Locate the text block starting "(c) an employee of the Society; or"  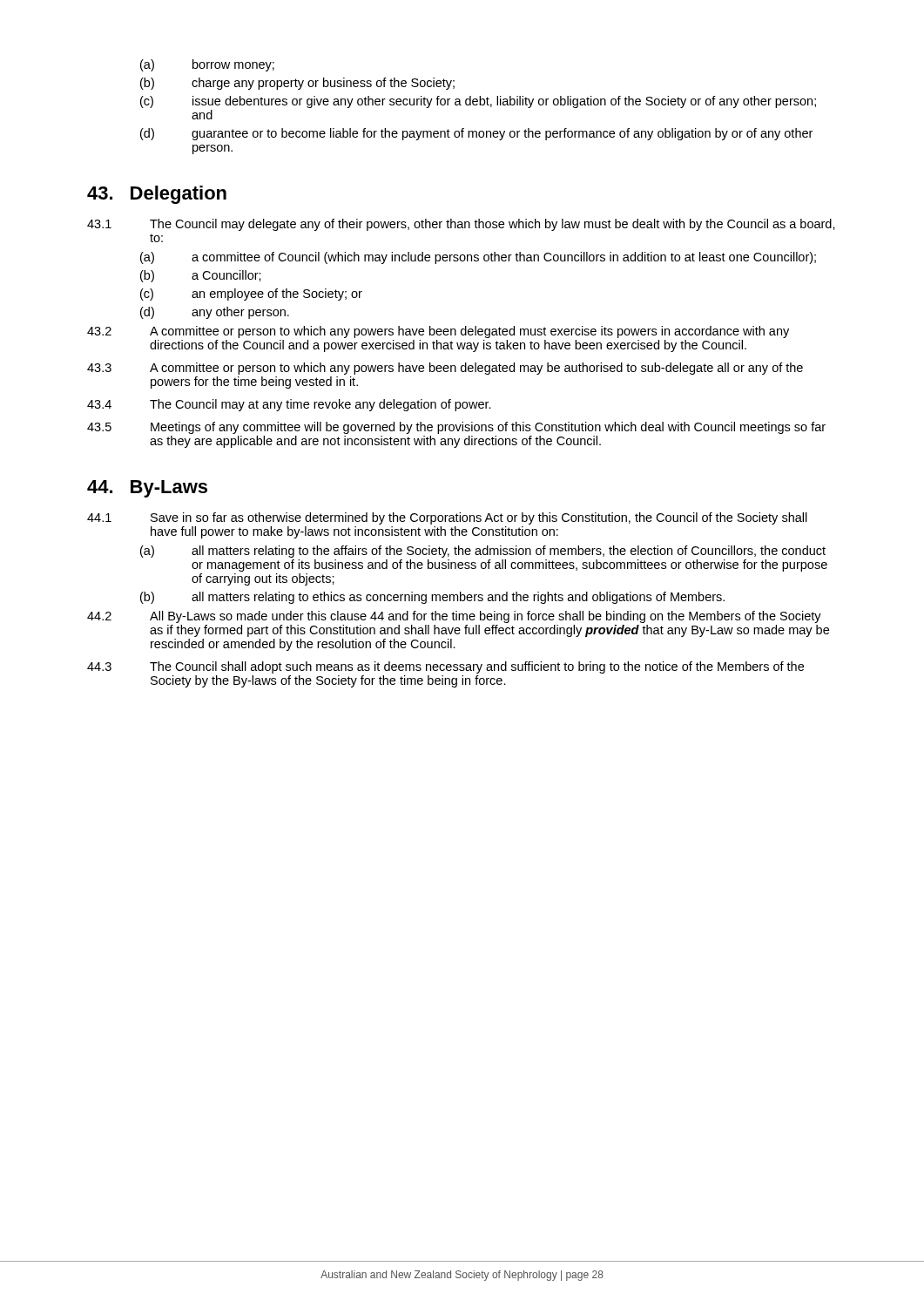251,295
